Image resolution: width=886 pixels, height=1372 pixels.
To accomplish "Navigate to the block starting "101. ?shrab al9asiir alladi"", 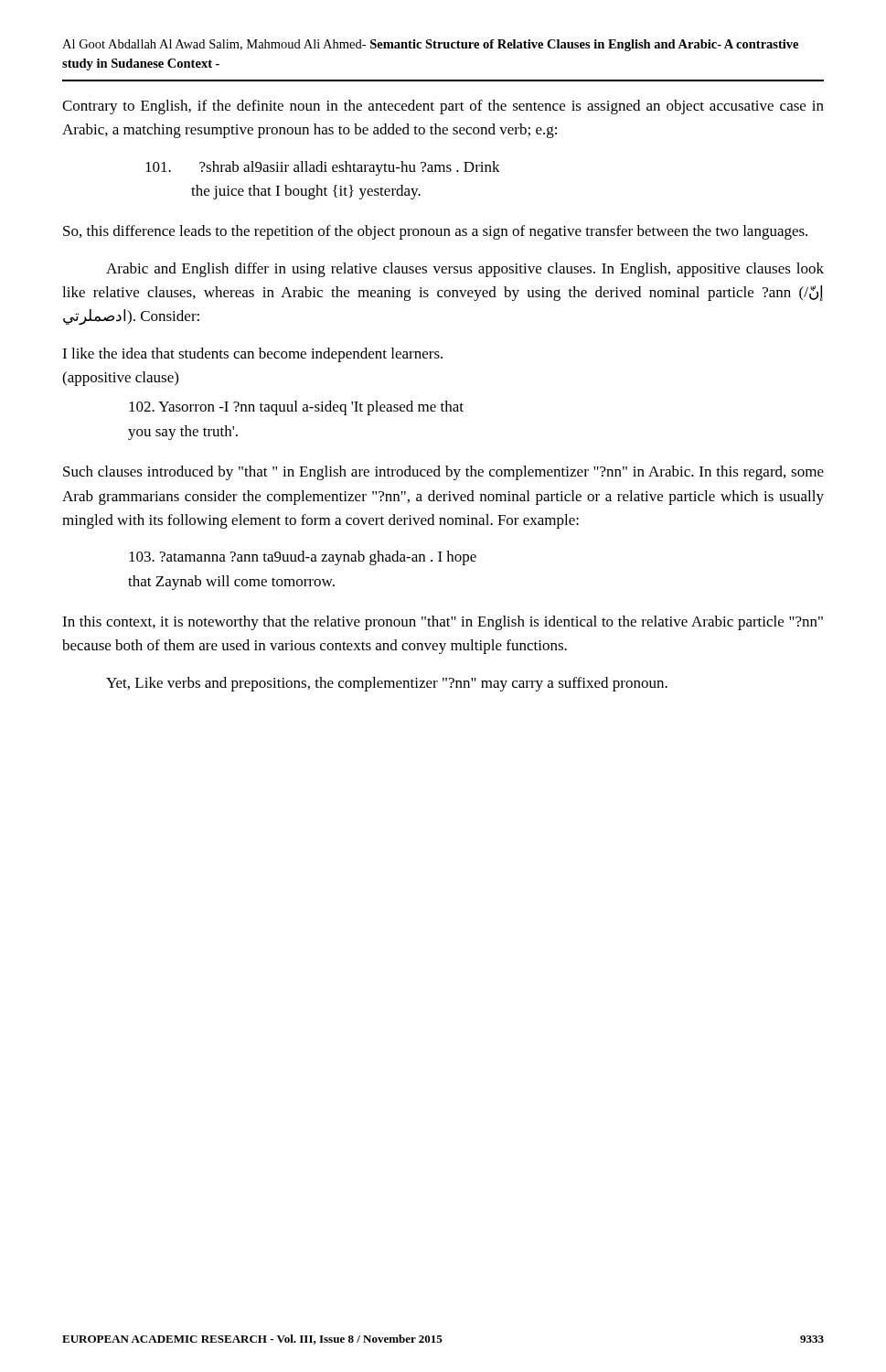I will click(x=322, y=179).
